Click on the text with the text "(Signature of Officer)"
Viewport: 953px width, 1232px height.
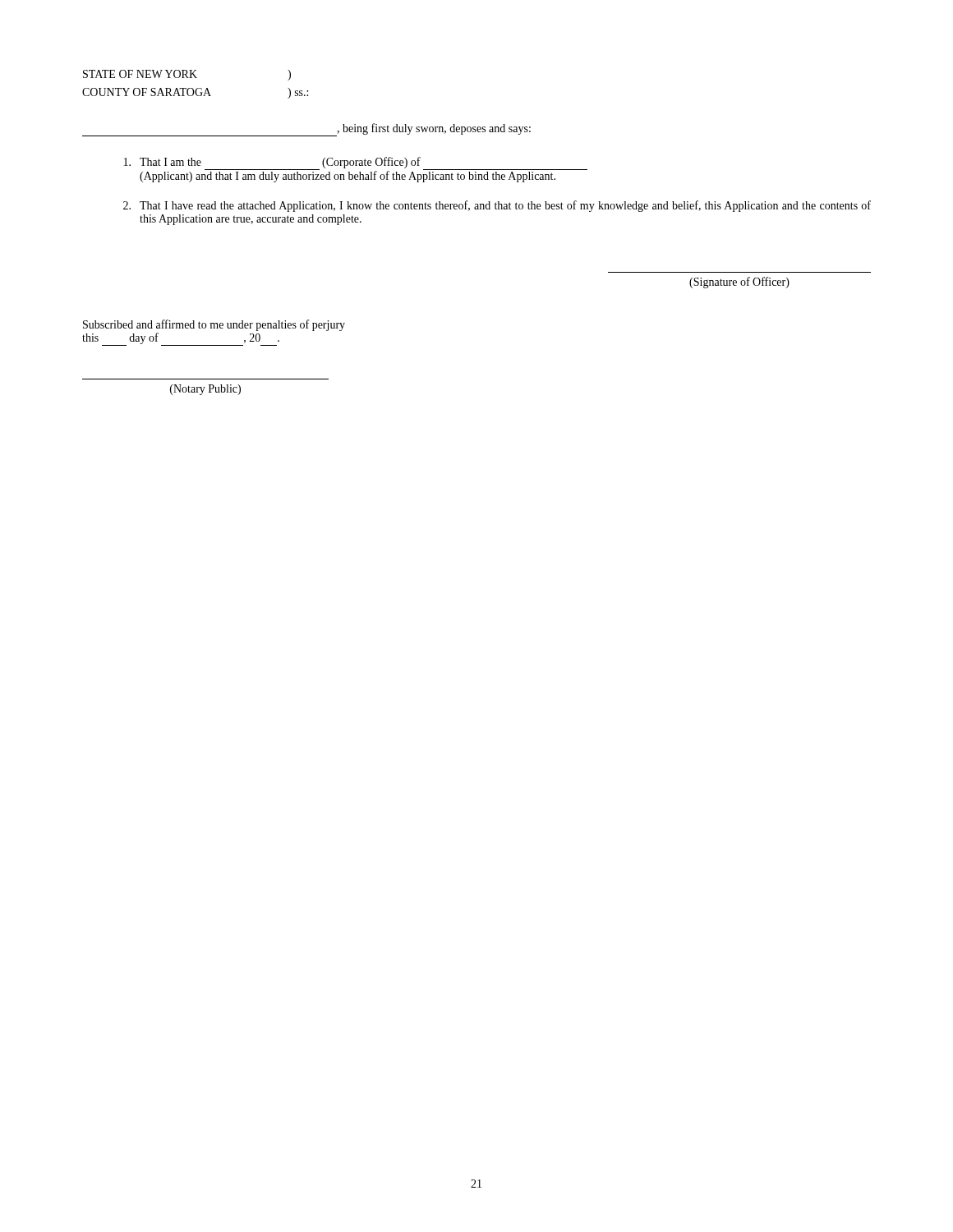739,274
